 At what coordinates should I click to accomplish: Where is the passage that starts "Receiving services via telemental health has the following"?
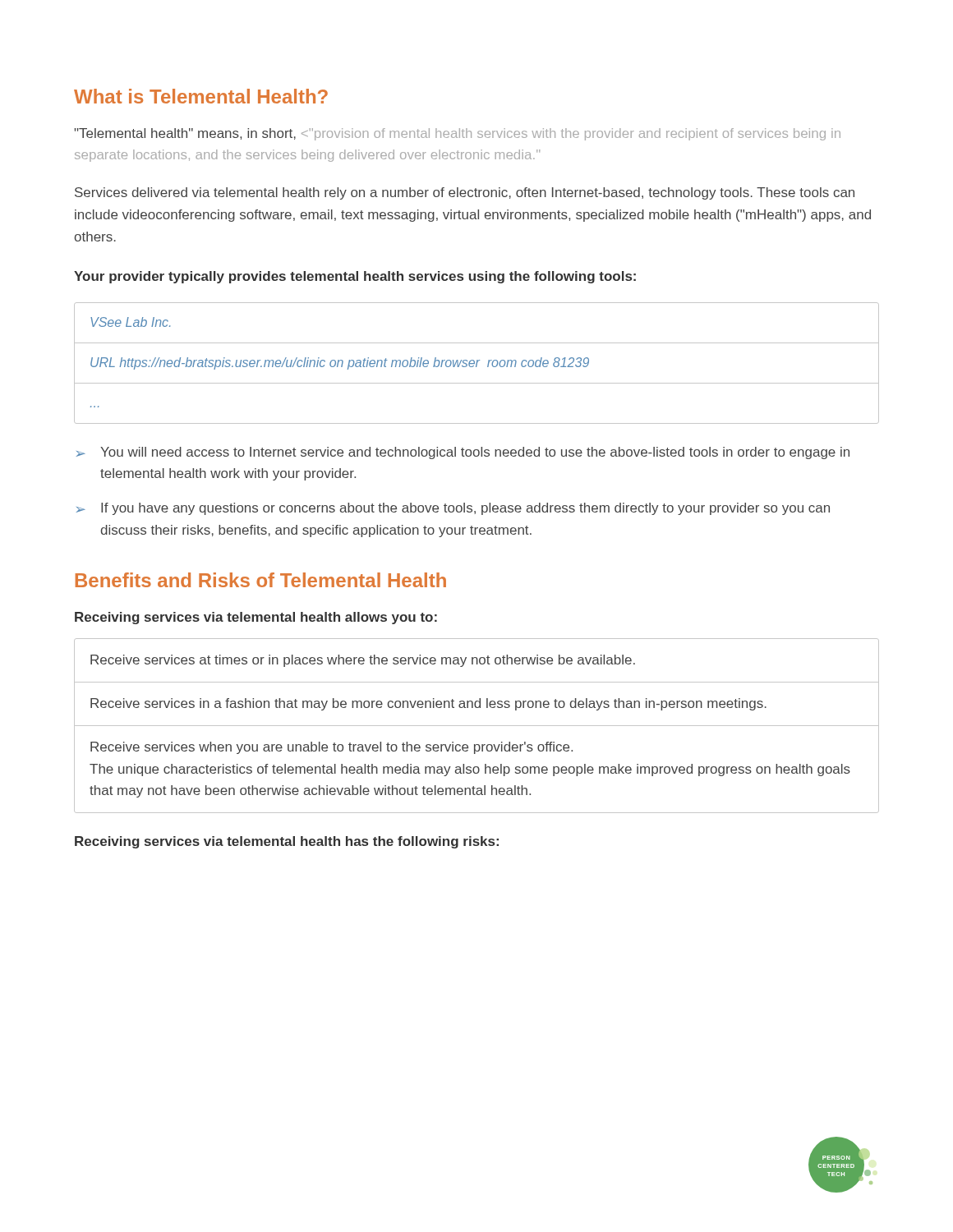476,842
